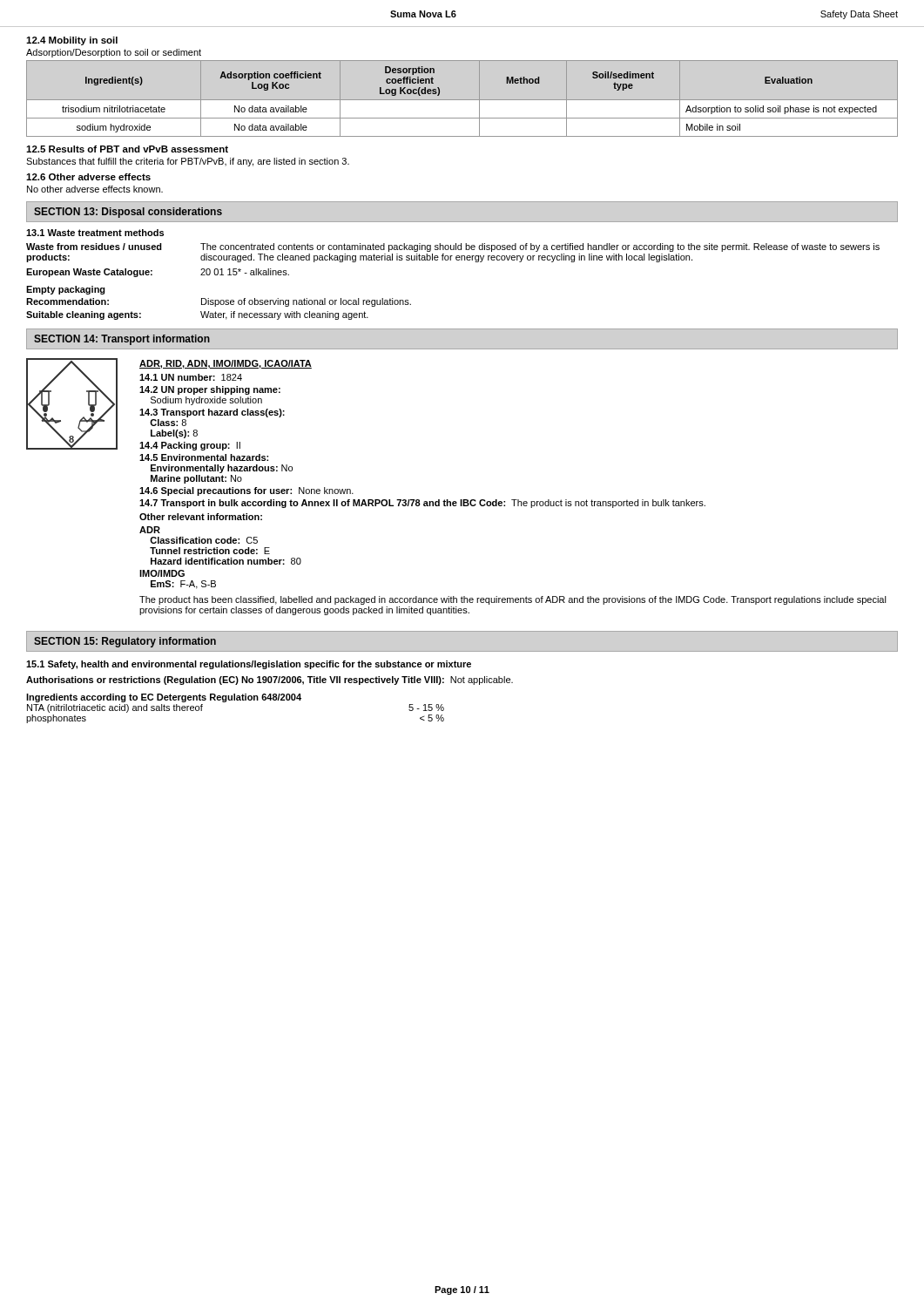Find the text block starting "12.4 Mobility in soil"

[72, 40]
